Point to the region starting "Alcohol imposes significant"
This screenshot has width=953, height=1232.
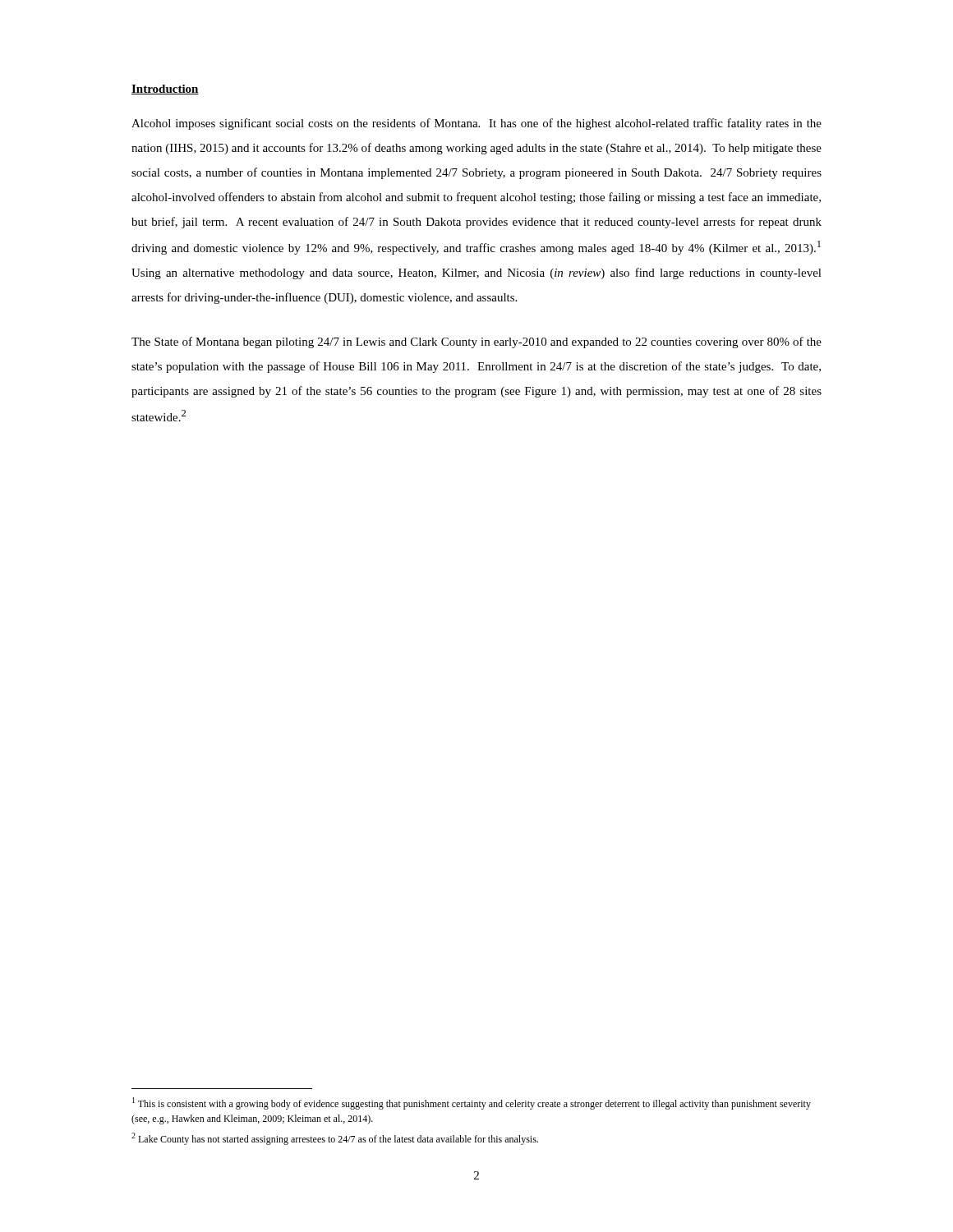pos(476,210)
